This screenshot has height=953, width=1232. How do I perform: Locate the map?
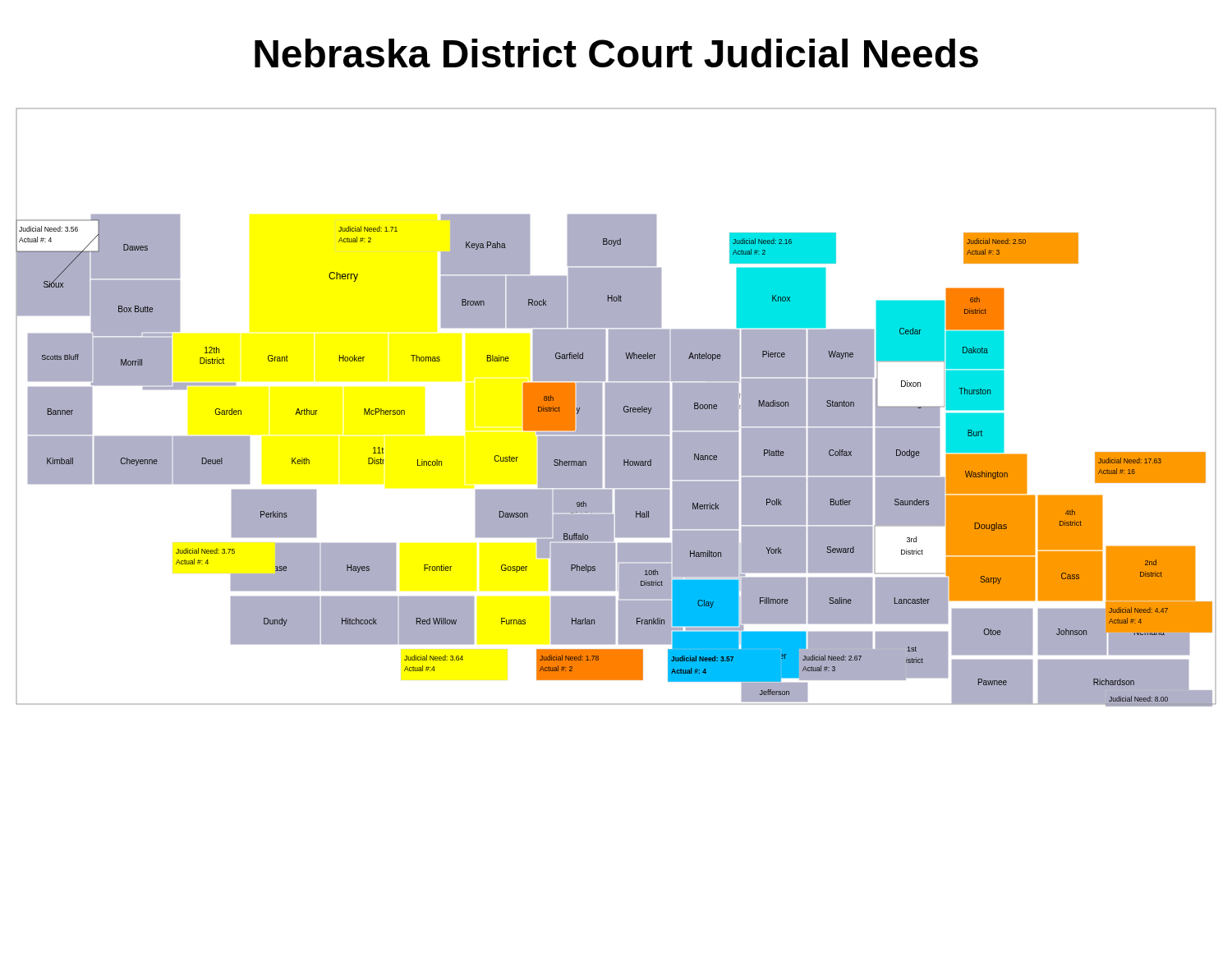(x=616, y=407)
